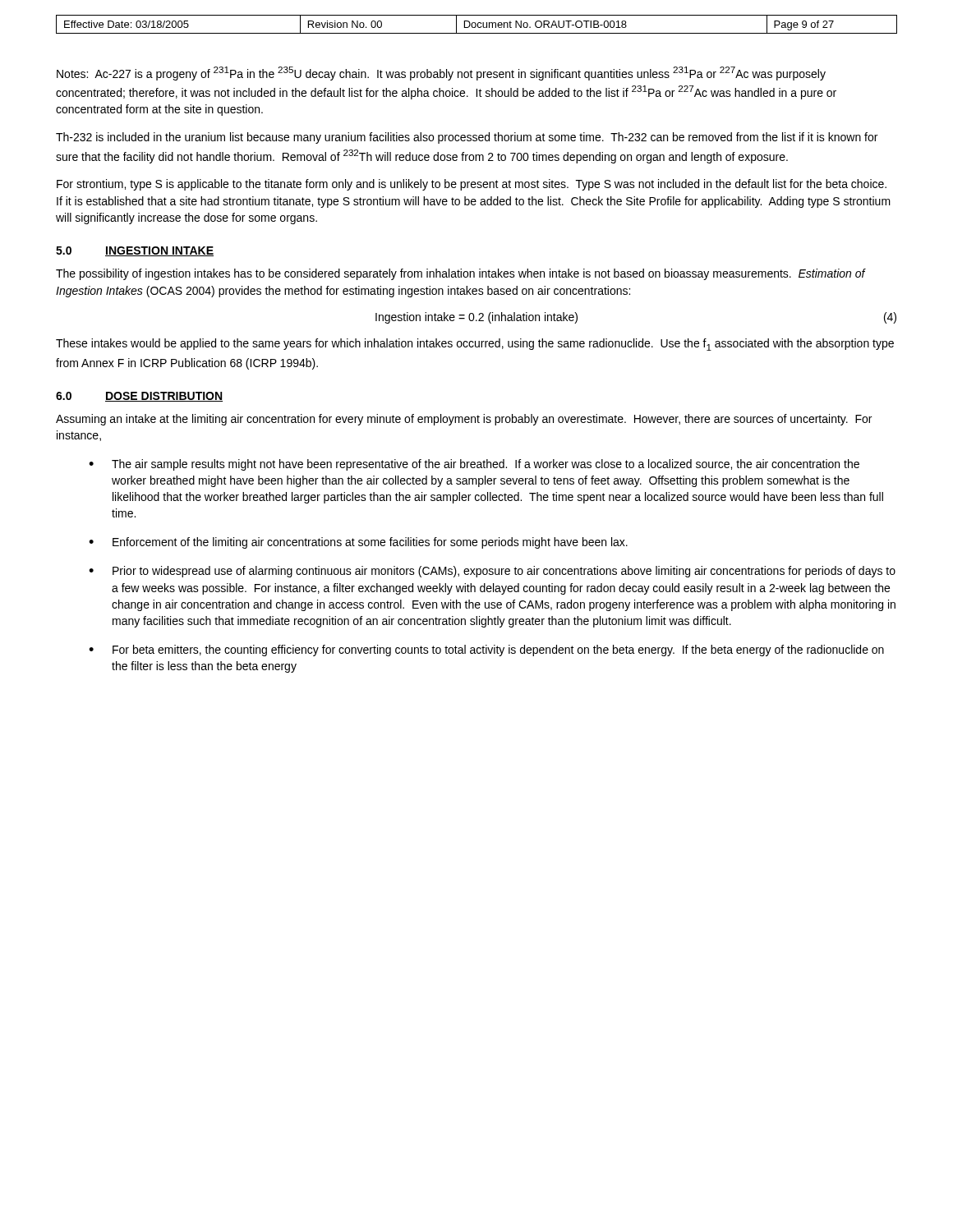The height and width of the screenshot is (1232, 953).
Task: Point to the block beginning "For strontium, type"
Action: 473,201
